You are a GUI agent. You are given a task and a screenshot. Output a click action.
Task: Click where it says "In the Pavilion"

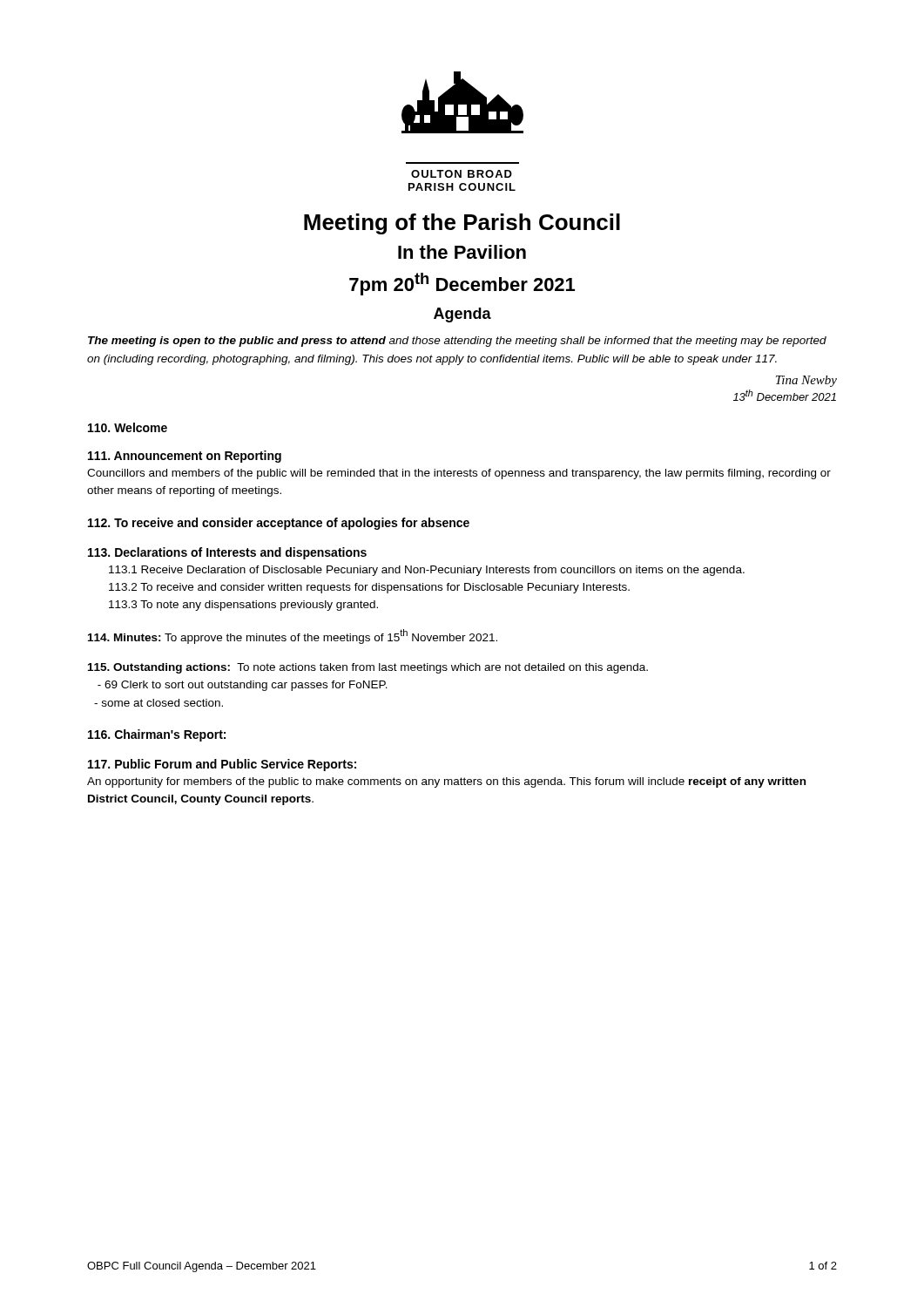click(462, 253)
